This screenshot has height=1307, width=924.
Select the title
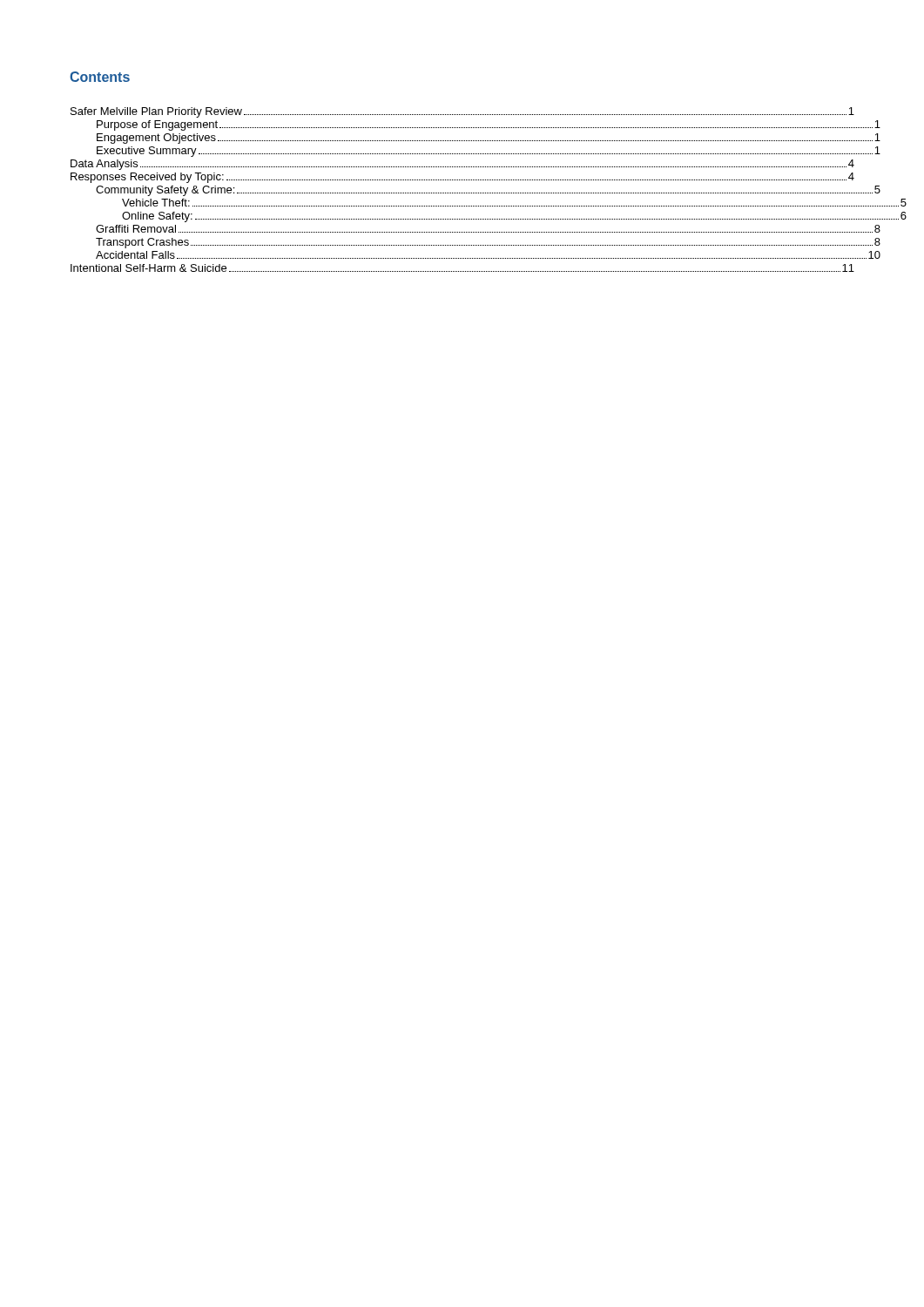(462, 78)
